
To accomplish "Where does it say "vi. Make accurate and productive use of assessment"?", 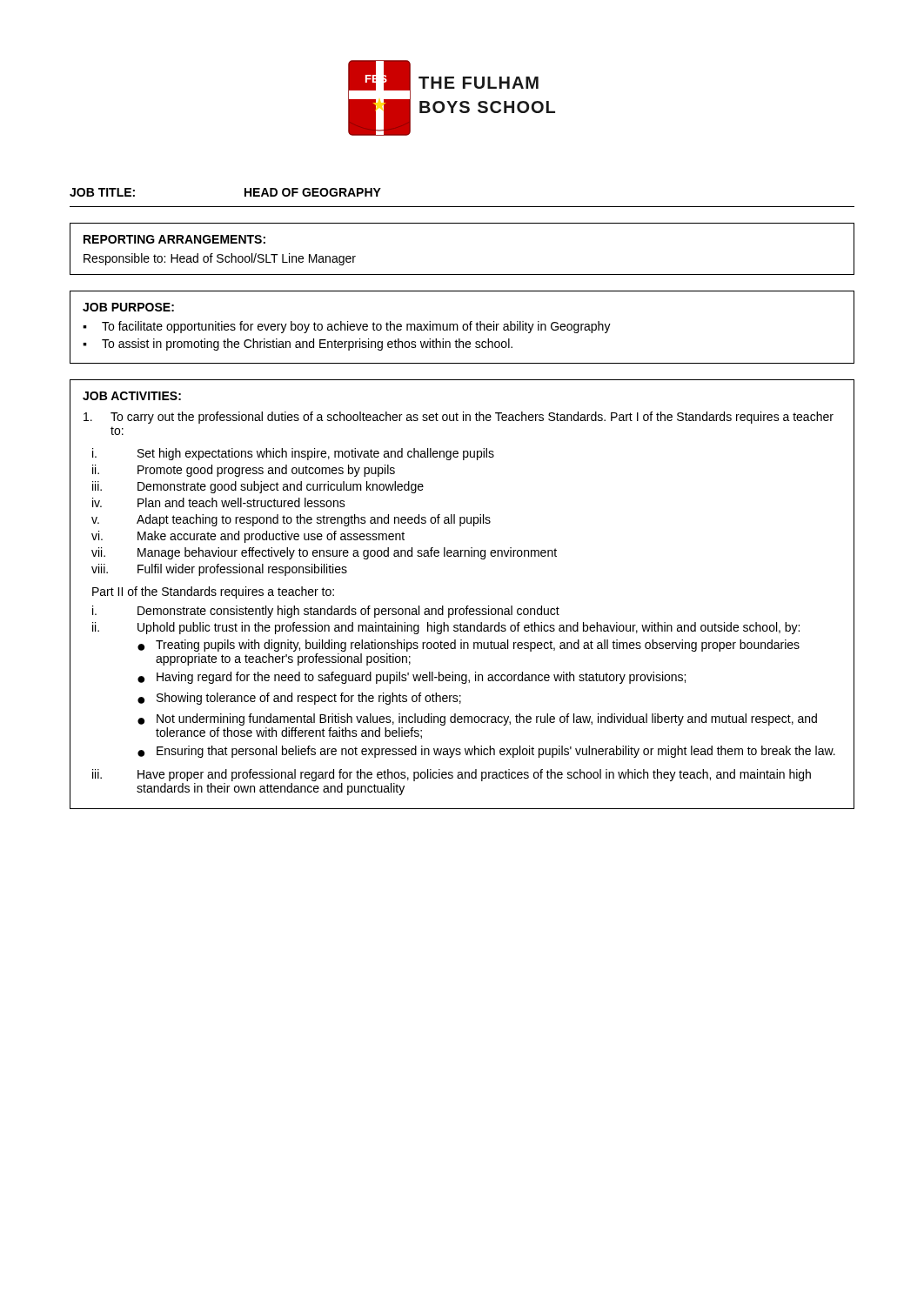I will tap(466, 536).
